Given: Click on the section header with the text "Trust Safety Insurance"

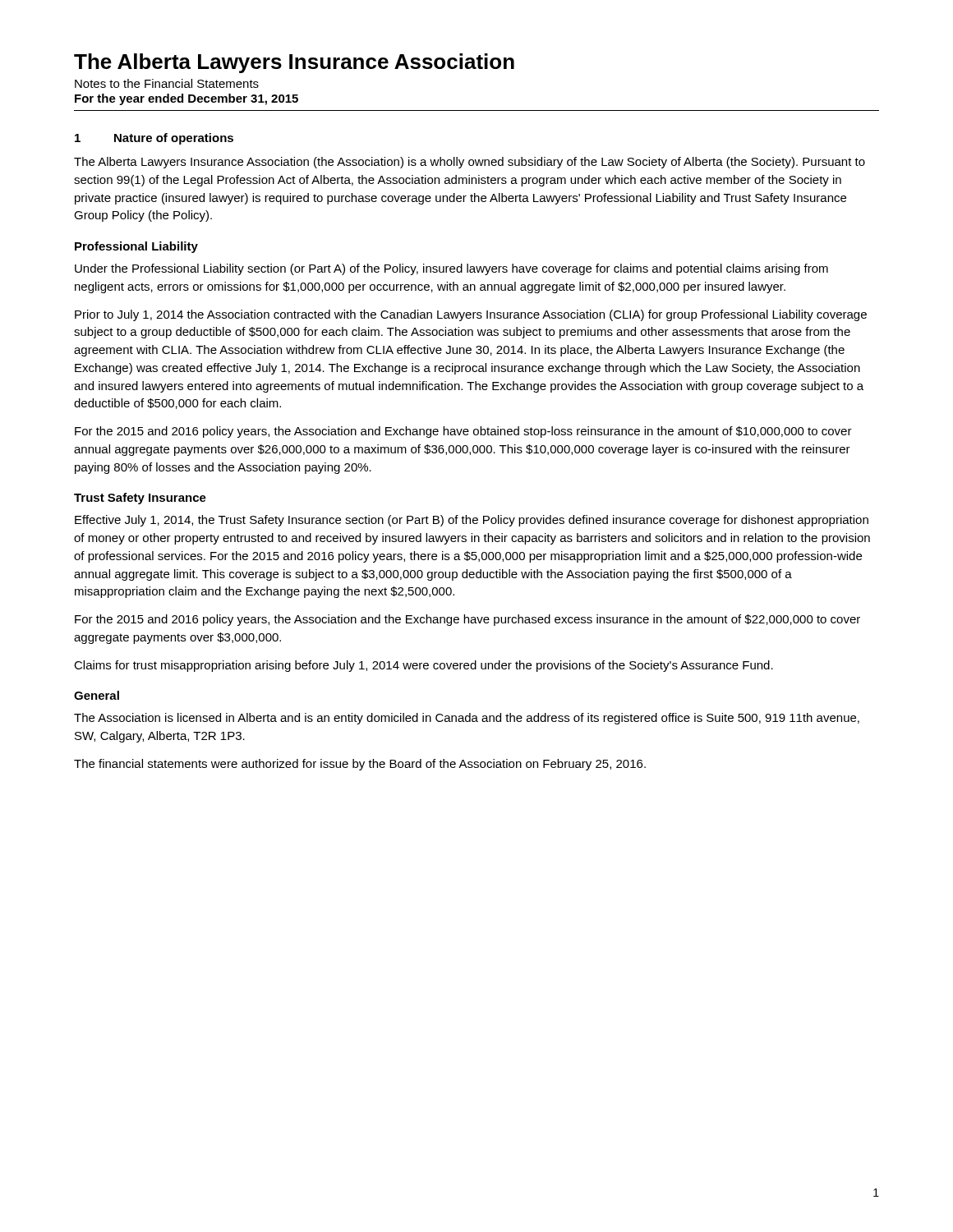Looking at the screenshot, I should [x=140, y=498].
